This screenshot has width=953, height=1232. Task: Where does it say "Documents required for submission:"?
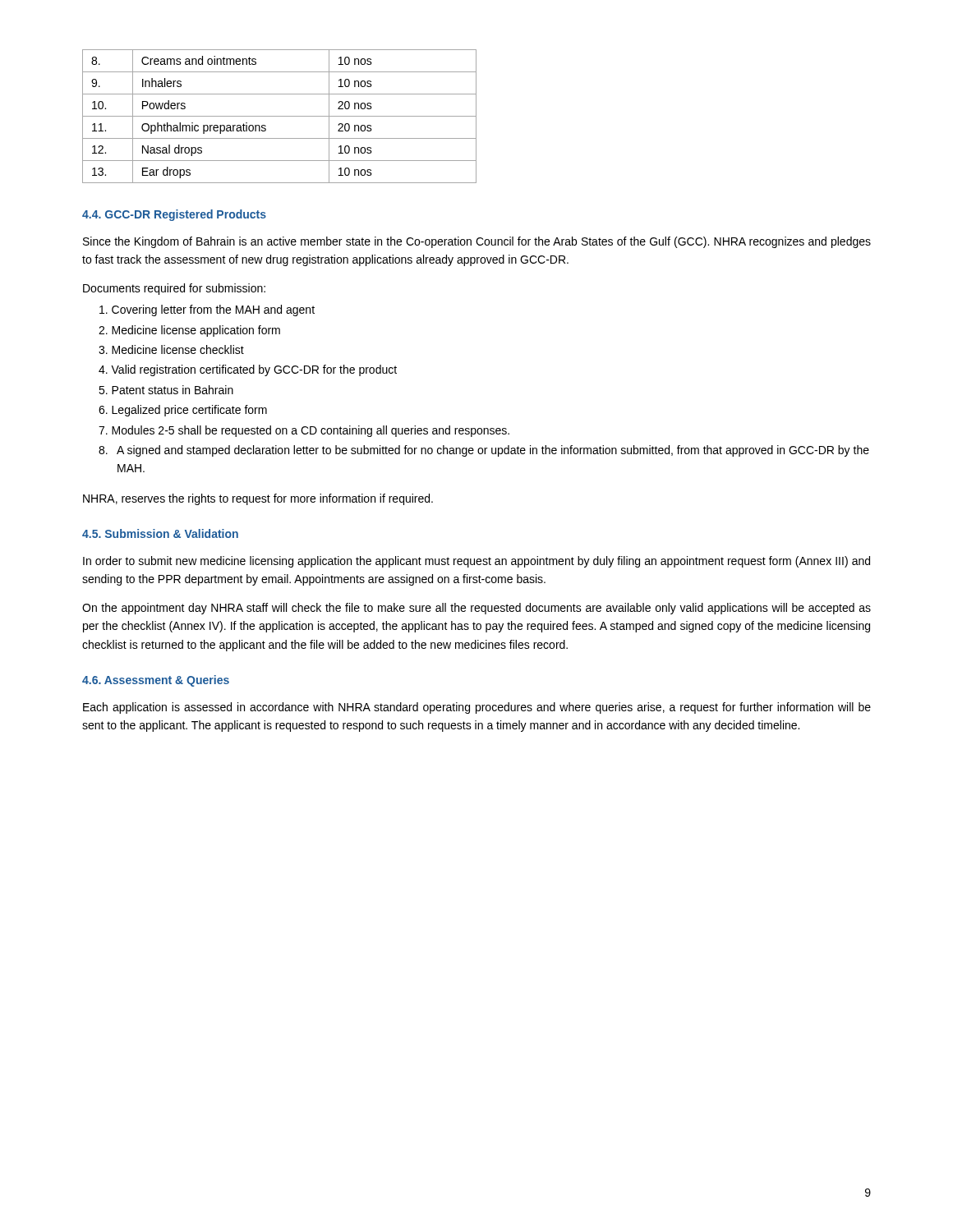pyautogui.click(x=174, y=288)
